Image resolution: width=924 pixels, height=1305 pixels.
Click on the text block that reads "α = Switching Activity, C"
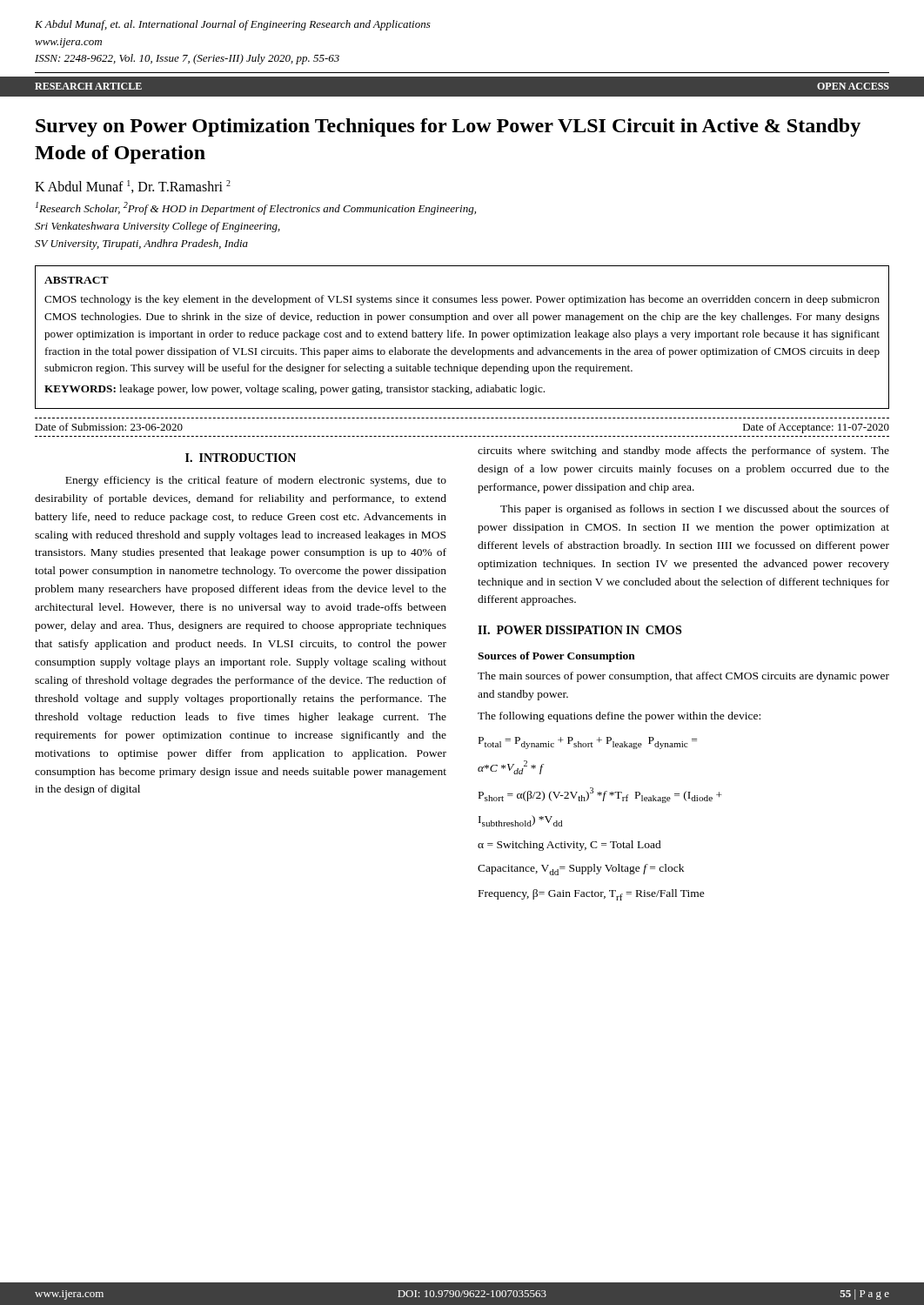[x=683, y=870]
